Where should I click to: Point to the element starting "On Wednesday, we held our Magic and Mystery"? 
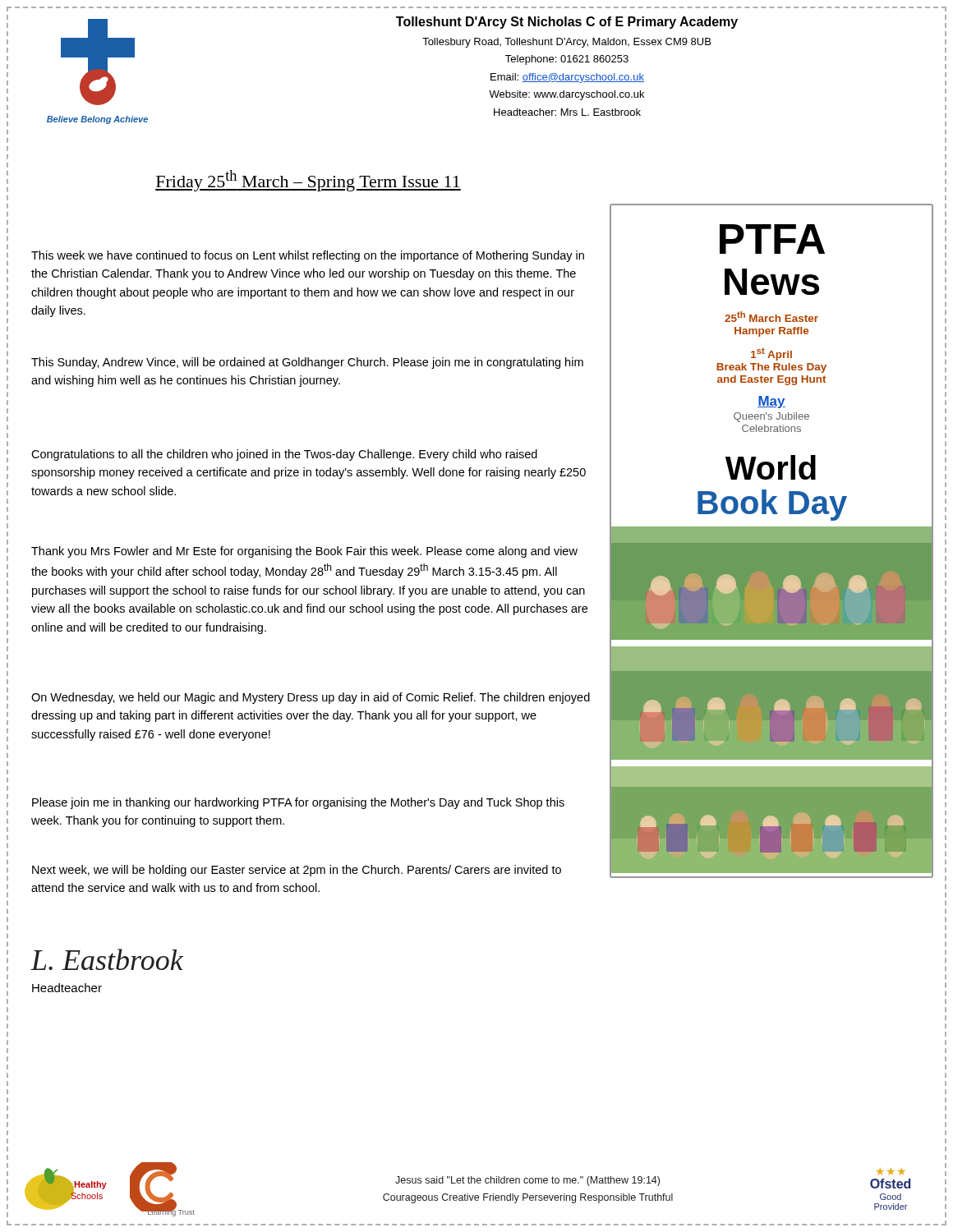point(311,716)
